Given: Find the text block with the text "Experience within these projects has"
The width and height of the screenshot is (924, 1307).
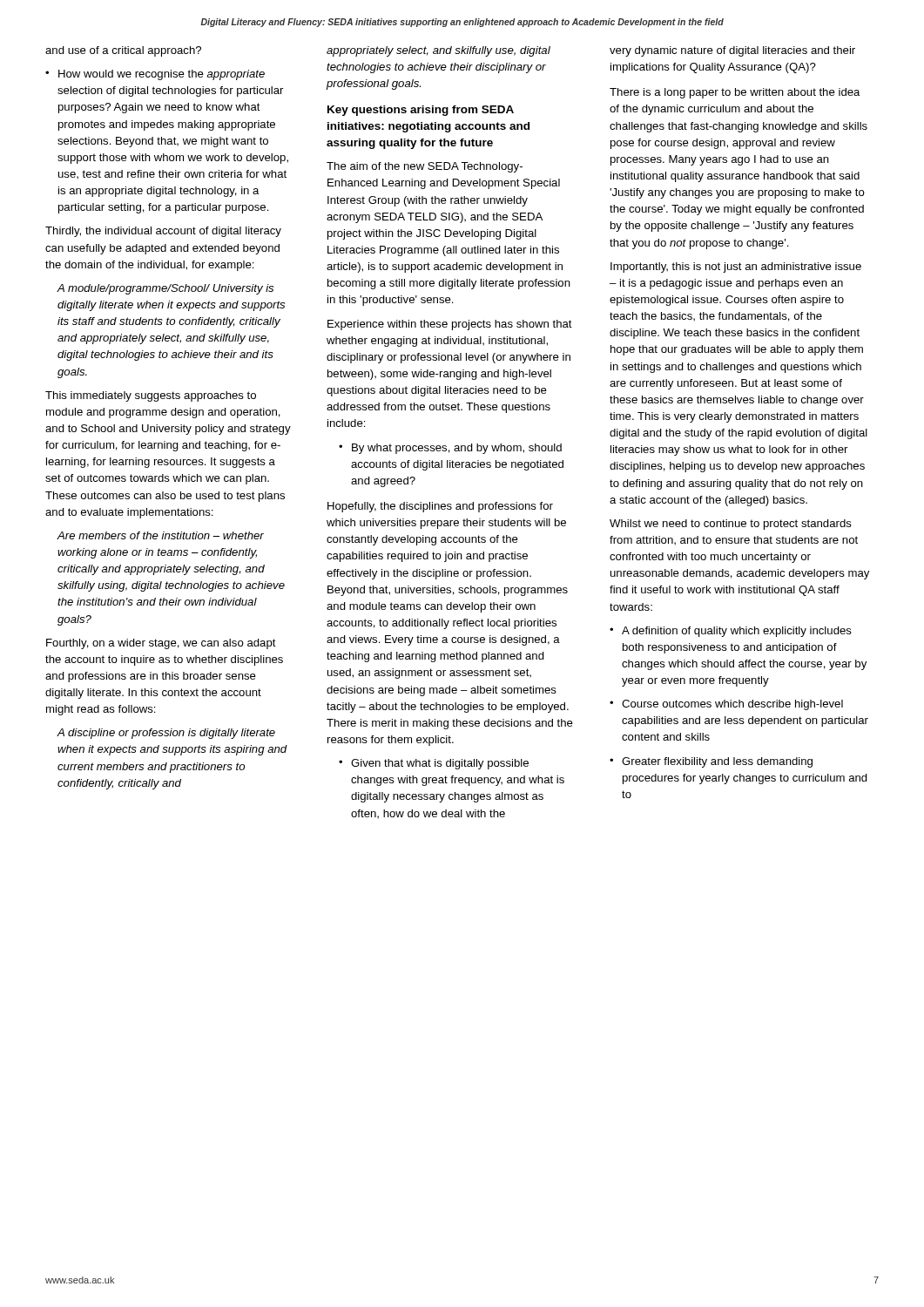Looking at the screenshot, I should [x=449, y=373].
